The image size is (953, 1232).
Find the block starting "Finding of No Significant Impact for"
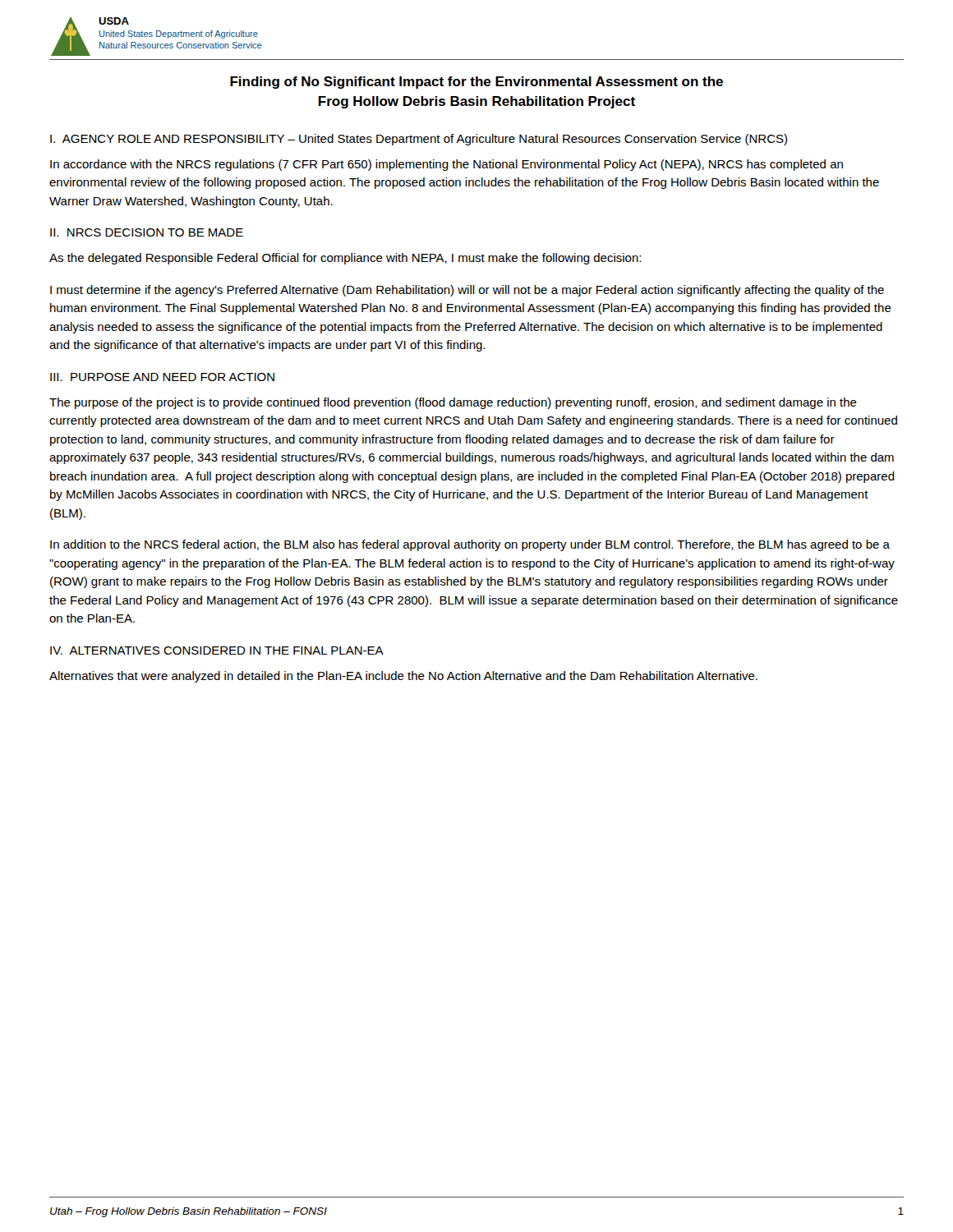[476, 92]
